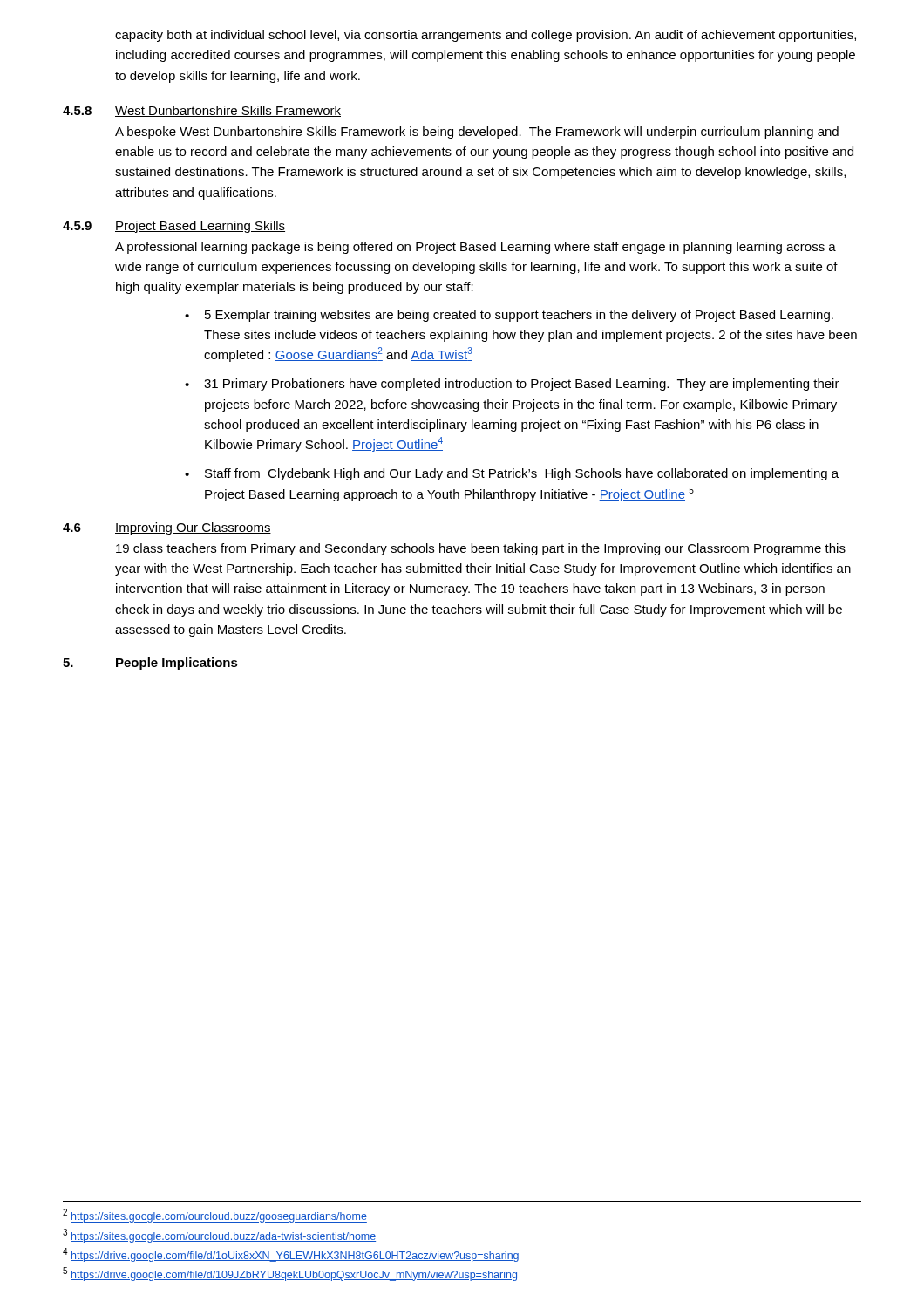
Task: Find the region starting "A professional learning package is being"
Action: pos(476,266)
